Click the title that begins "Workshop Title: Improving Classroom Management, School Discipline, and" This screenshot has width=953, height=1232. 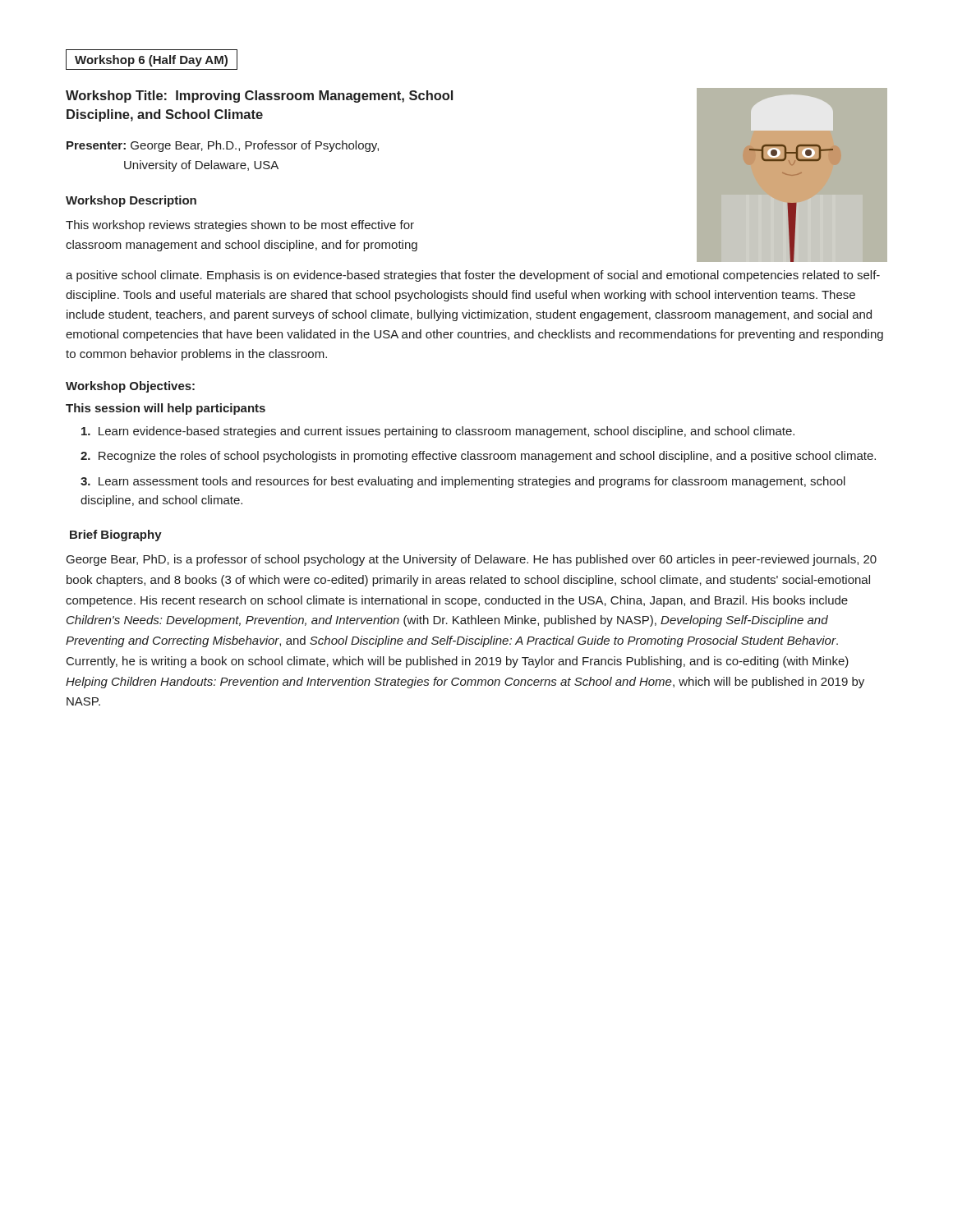(x=260, y=105)
